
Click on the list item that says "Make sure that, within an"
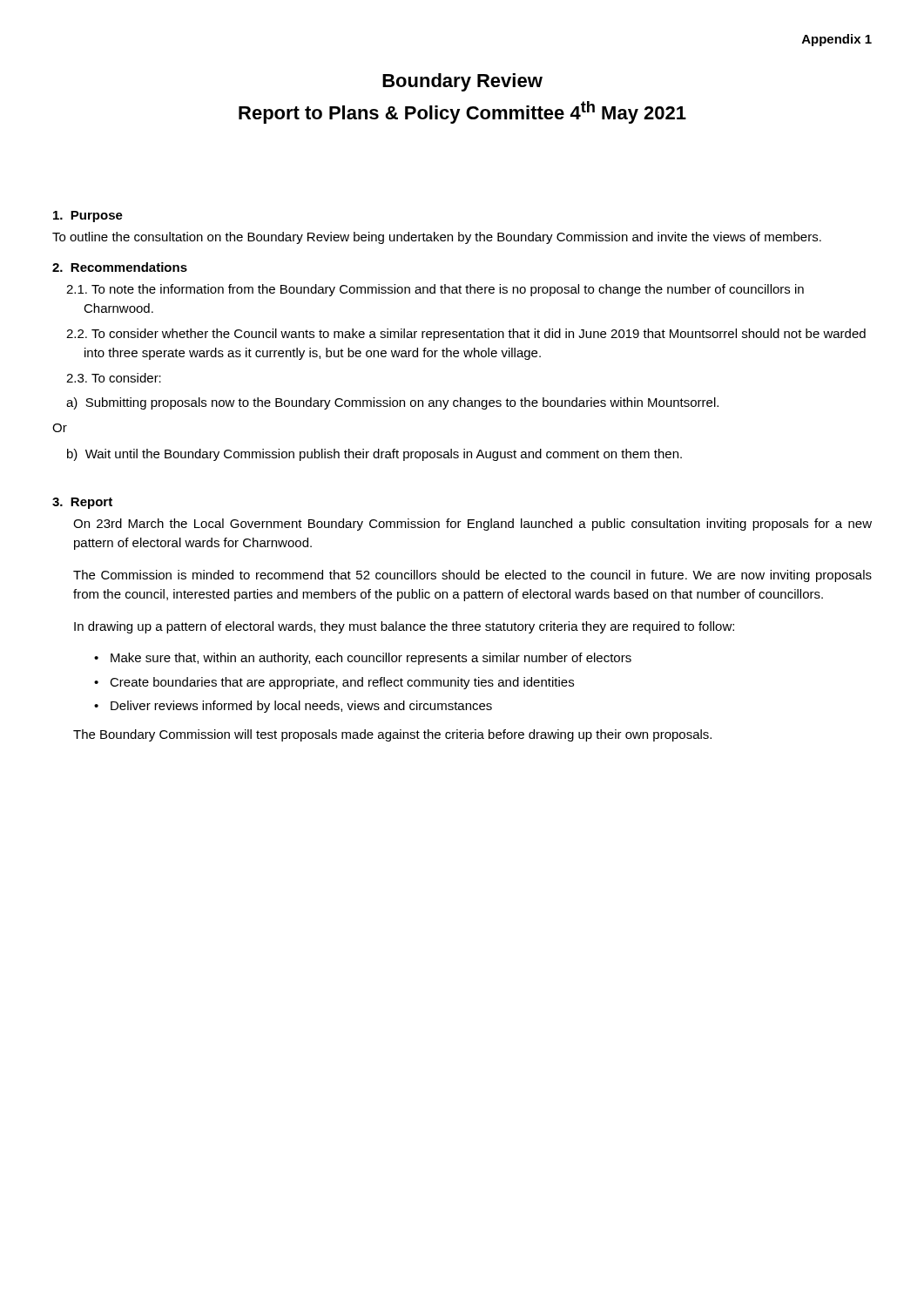[x=371, y=657]
